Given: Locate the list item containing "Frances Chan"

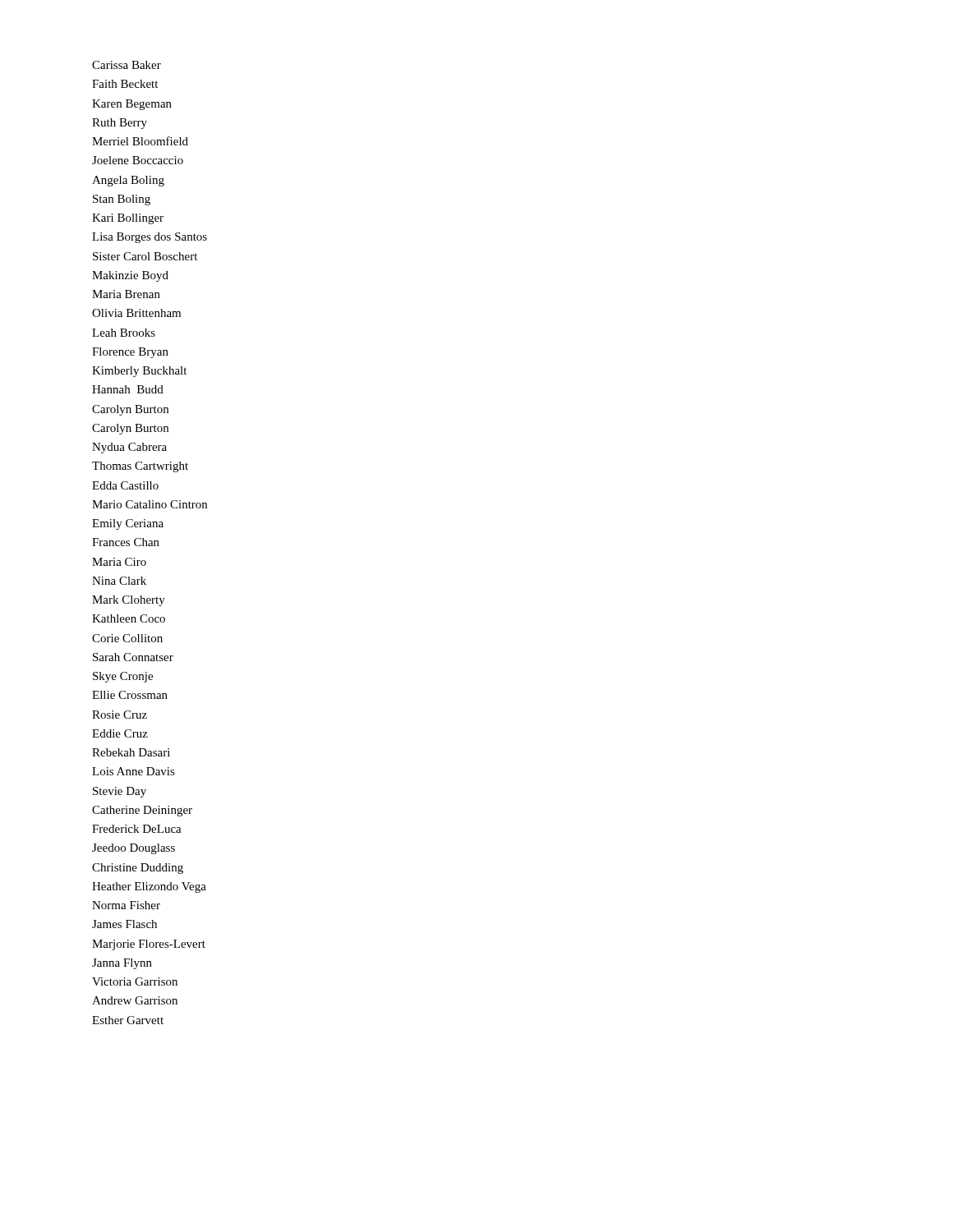Looking at the screenshot, I should (126, 542).
